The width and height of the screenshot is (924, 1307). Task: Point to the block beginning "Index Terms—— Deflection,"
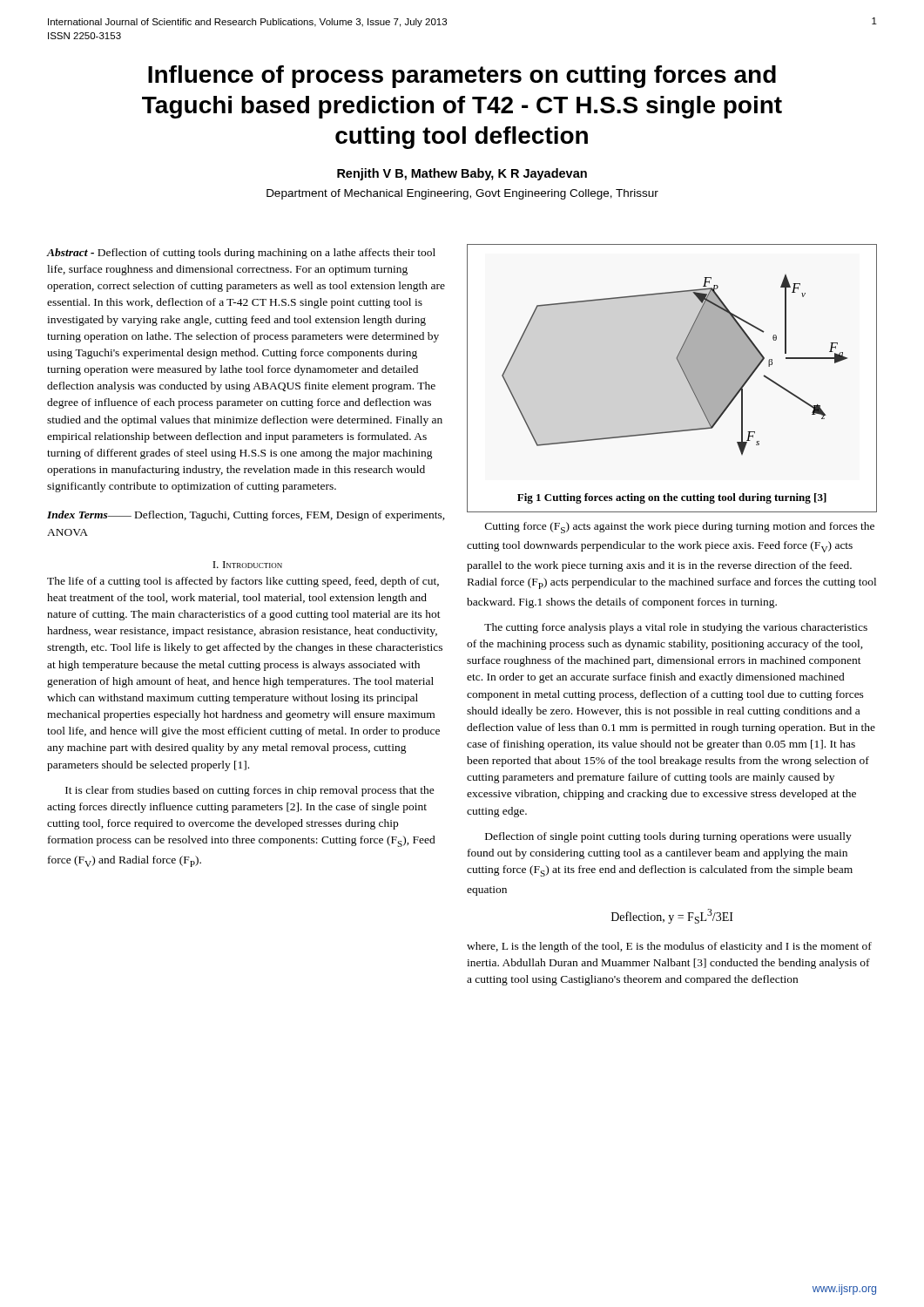tap(247, 523)
